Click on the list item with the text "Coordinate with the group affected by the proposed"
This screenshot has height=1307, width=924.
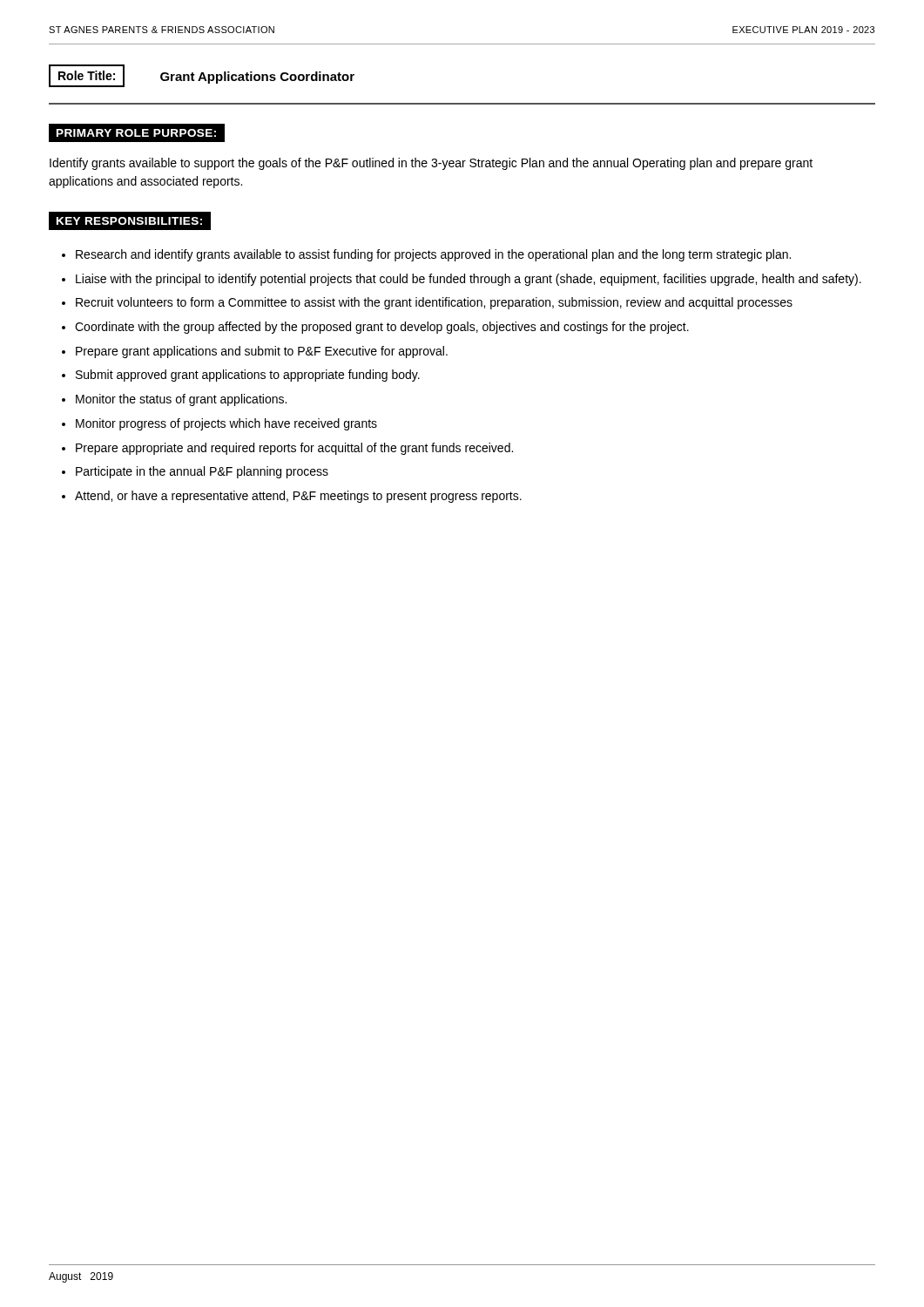tap(382, 327)
